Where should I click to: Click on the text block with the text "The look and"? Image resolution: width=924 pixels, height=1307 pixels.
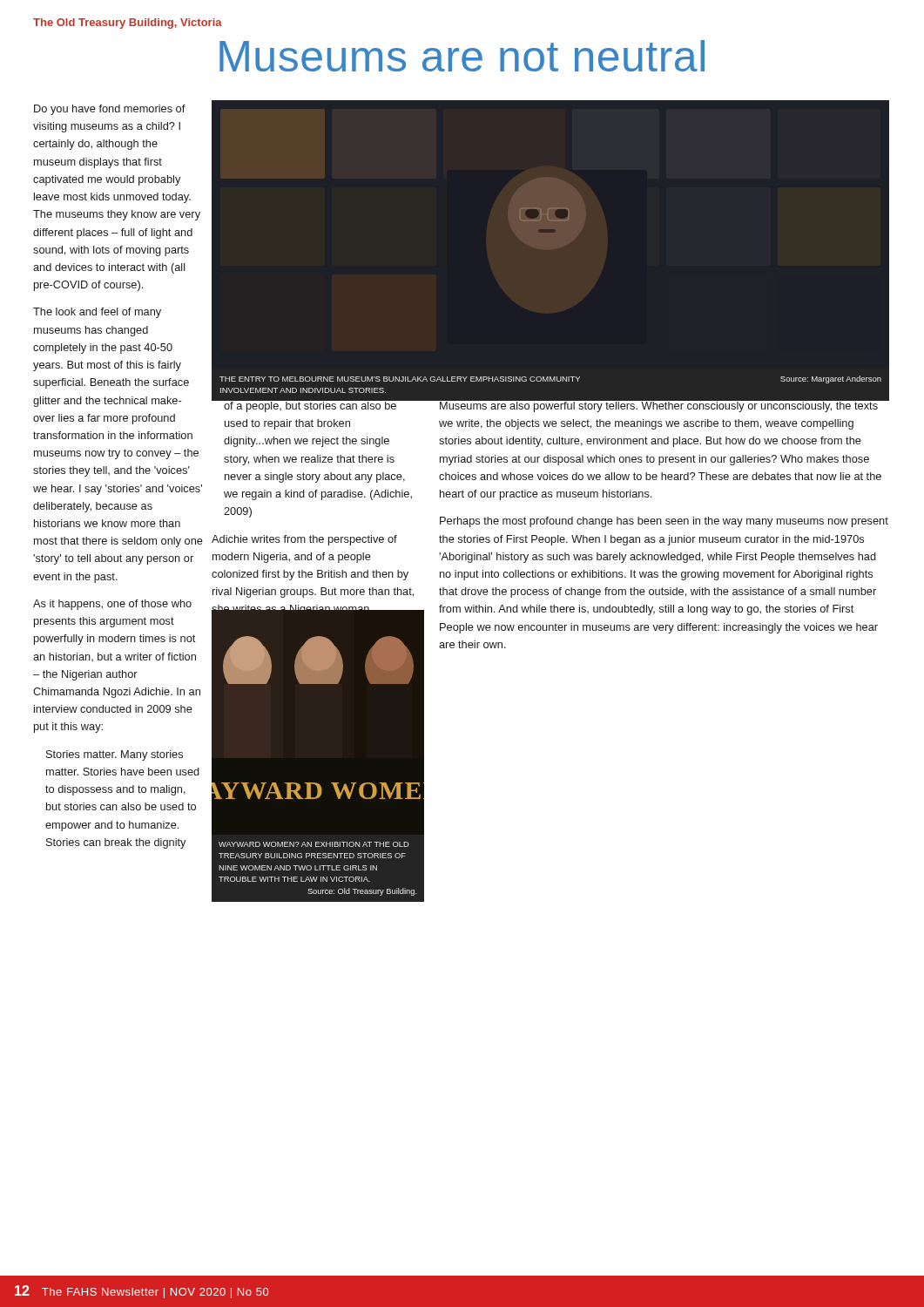118,444
